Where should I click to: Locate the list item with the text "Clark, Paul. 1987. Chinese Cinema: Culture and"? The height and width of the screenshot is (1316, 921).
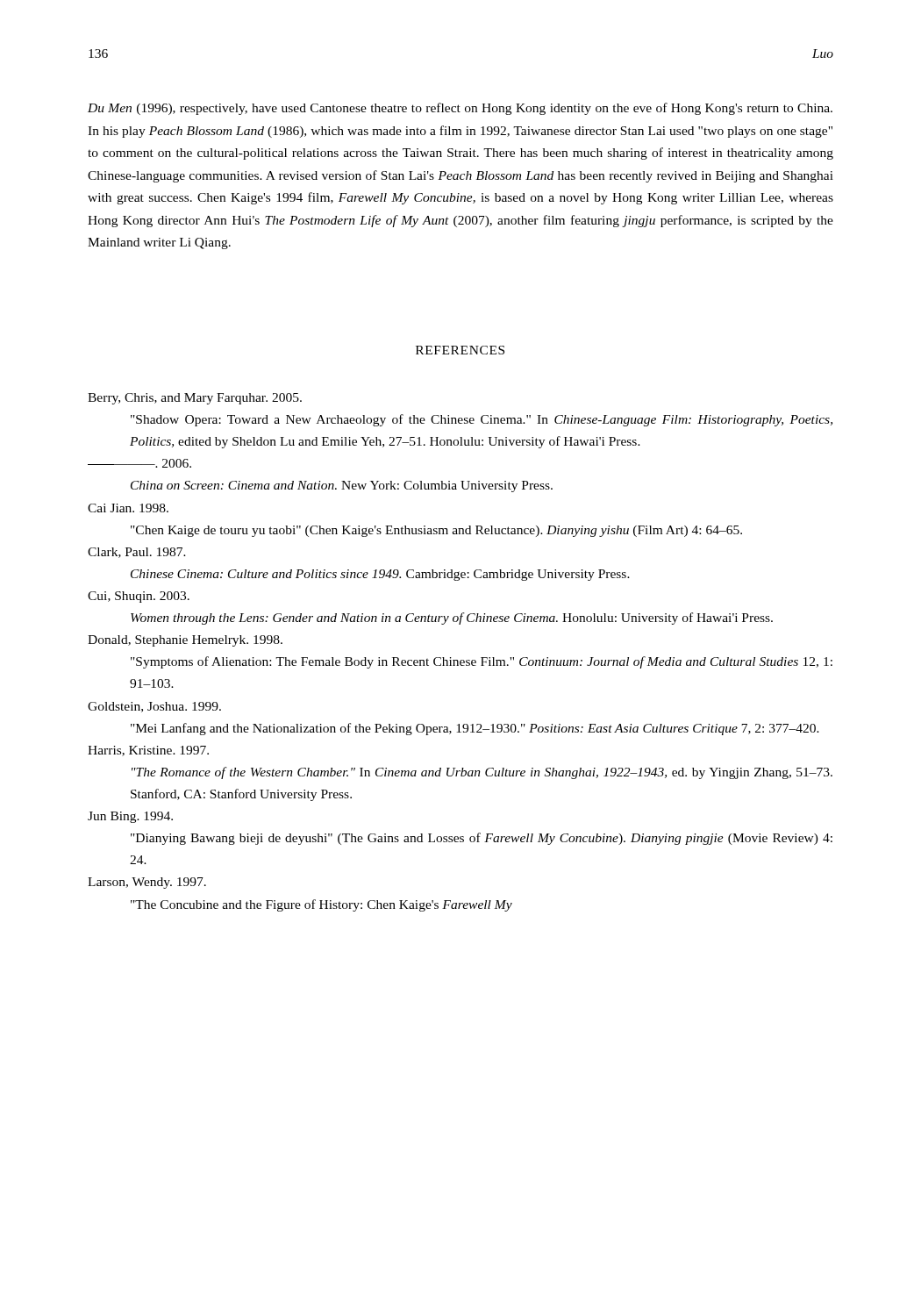coord(460,562)
